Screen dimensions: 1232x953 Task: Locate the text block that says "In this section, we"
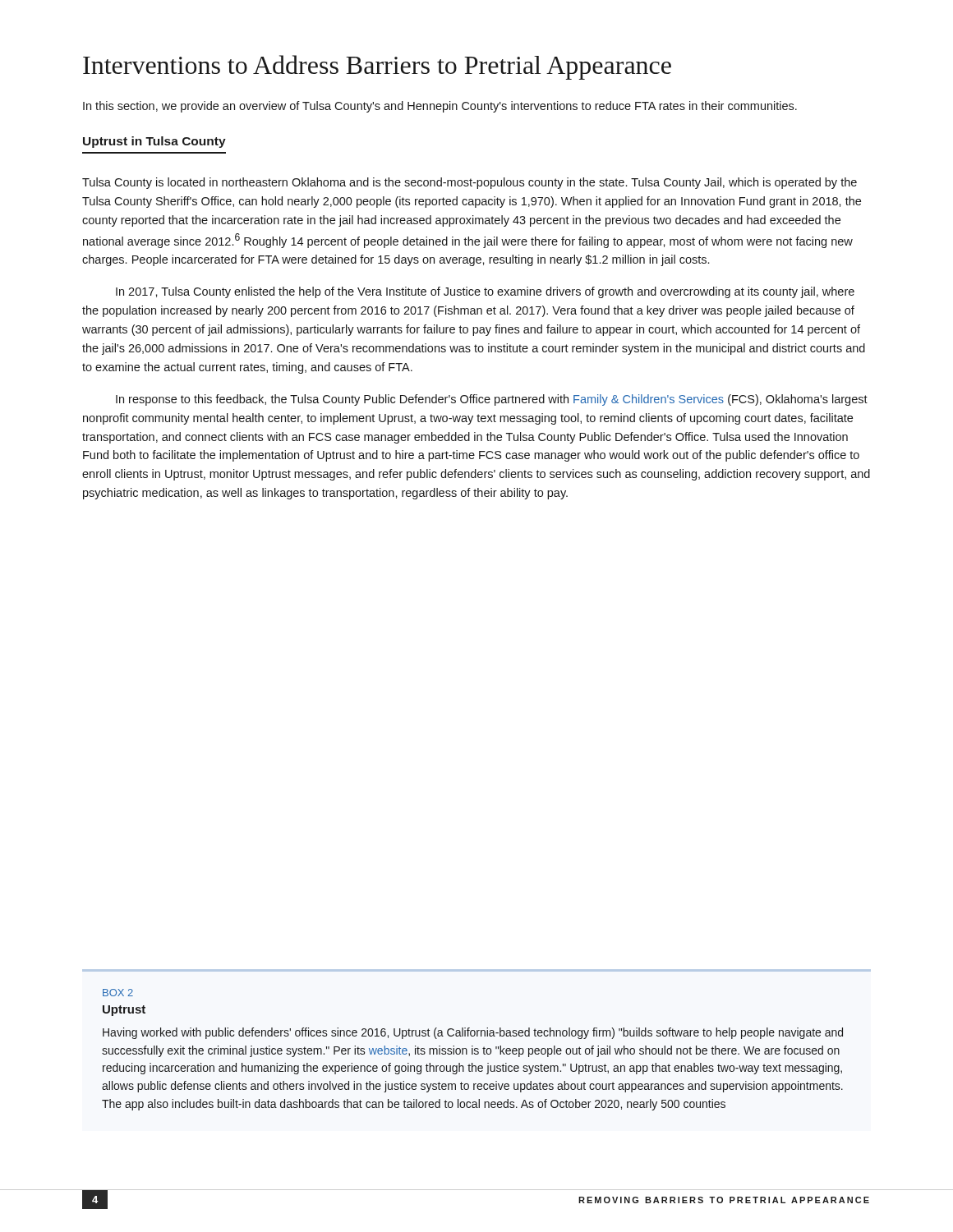(476, 106)
